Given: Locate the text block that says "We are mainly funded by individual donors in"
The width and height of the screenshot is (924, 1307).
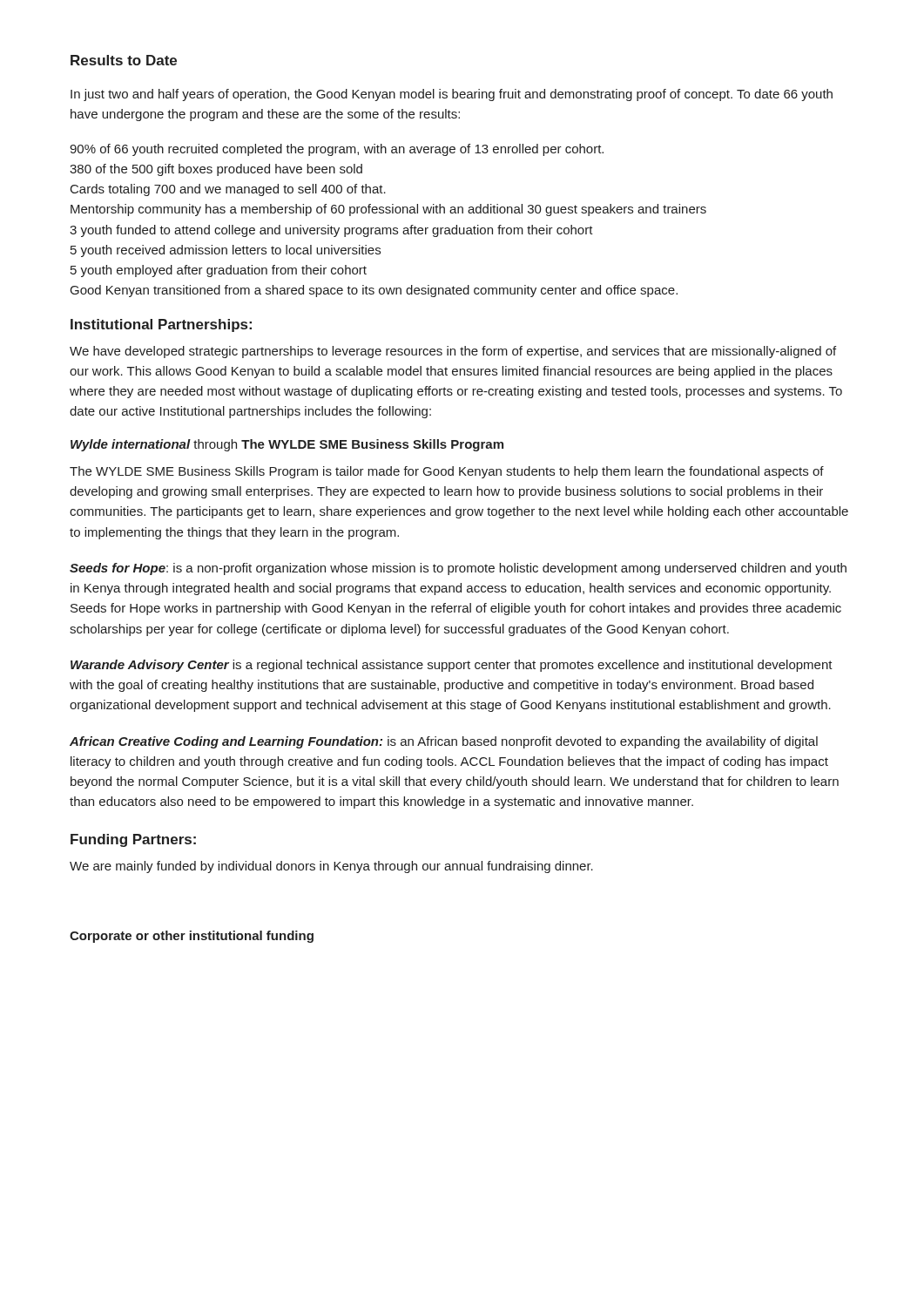Looking at the screenshot, I should (x=332, y=865).
